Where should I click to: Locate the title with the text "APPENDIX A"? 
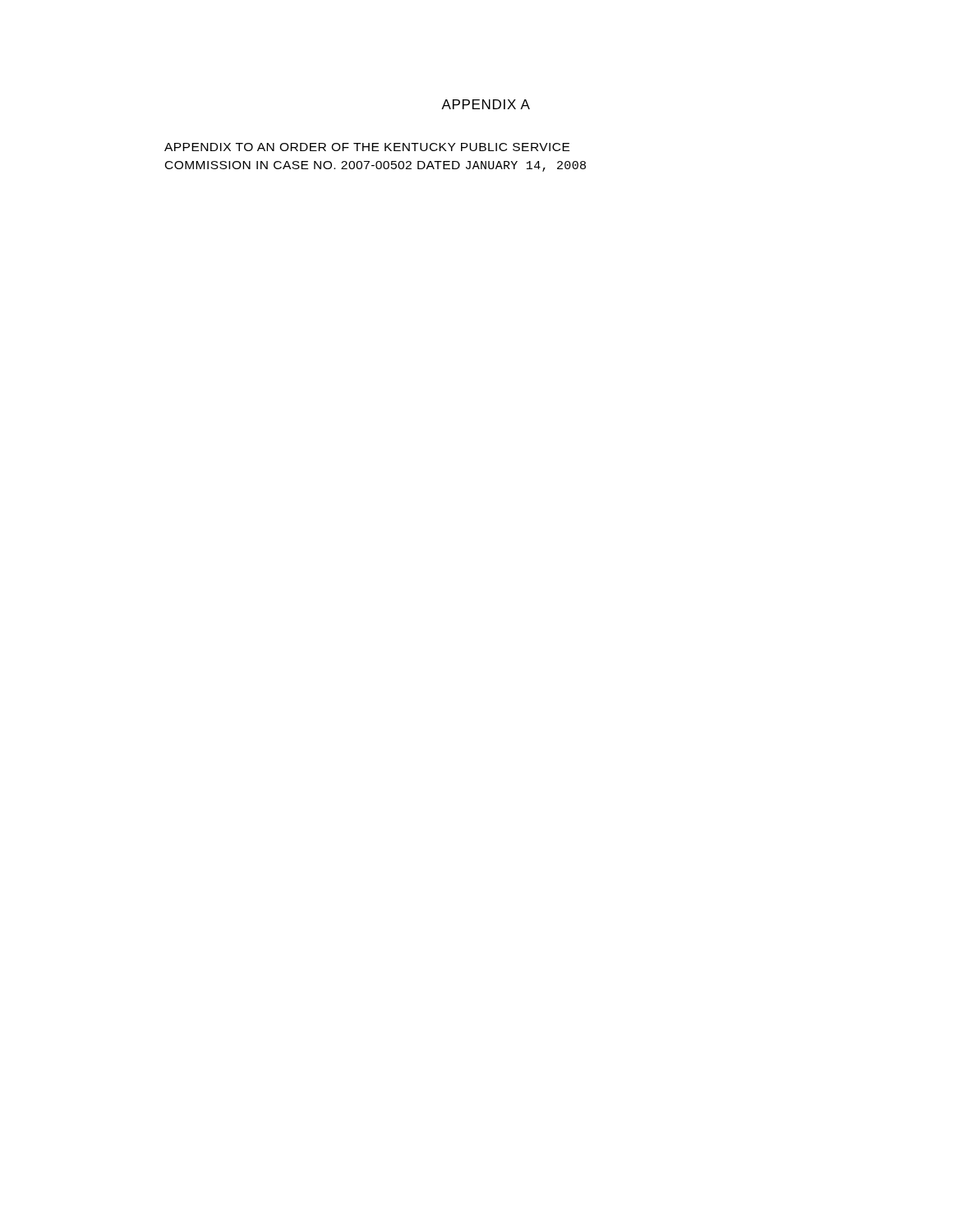click(x=486, y=105)
